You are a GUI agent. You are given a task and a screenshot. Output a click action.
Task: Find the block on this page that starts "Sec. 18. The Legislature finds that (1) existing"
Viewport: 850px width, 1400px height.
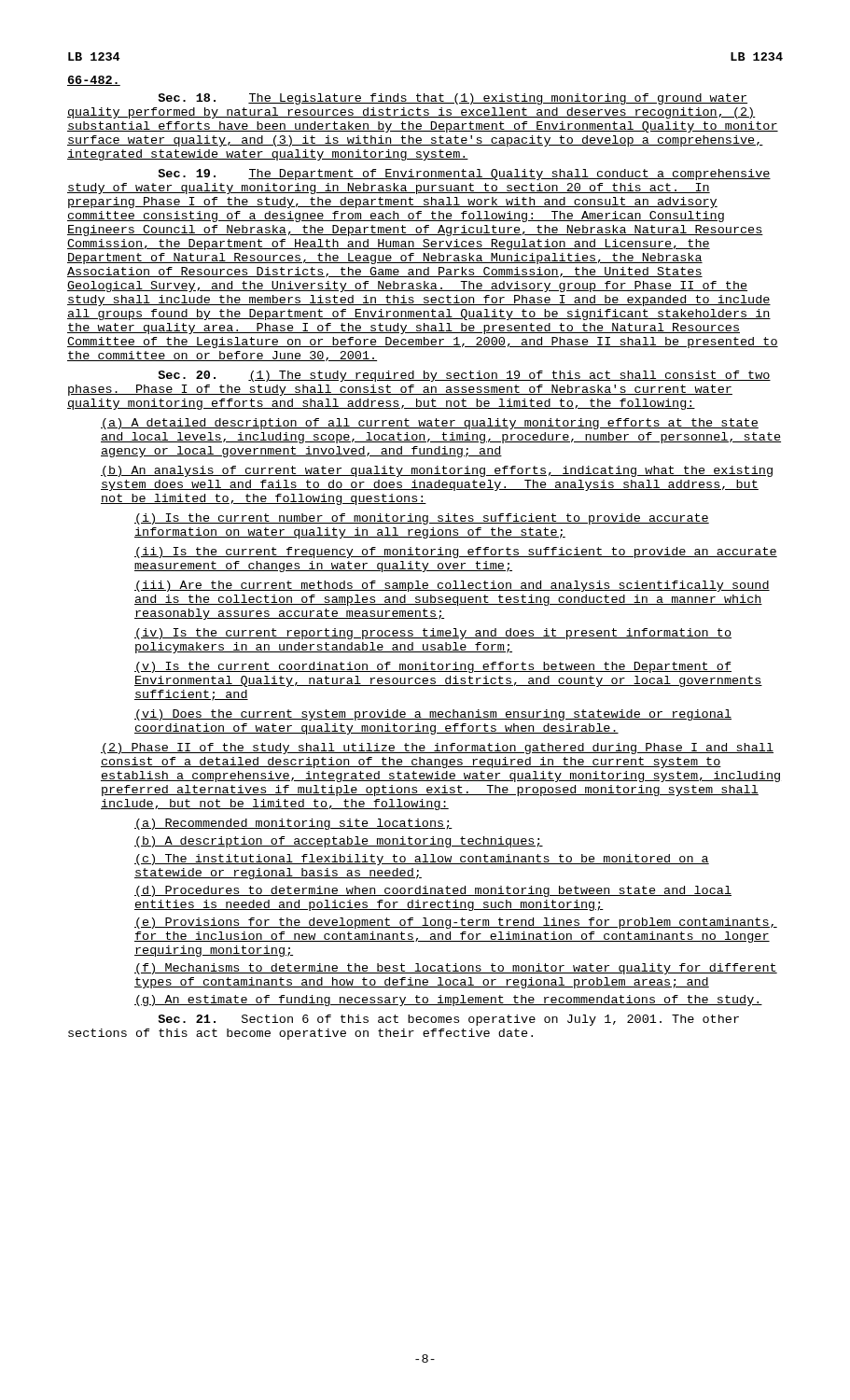[x=422, y=126]
